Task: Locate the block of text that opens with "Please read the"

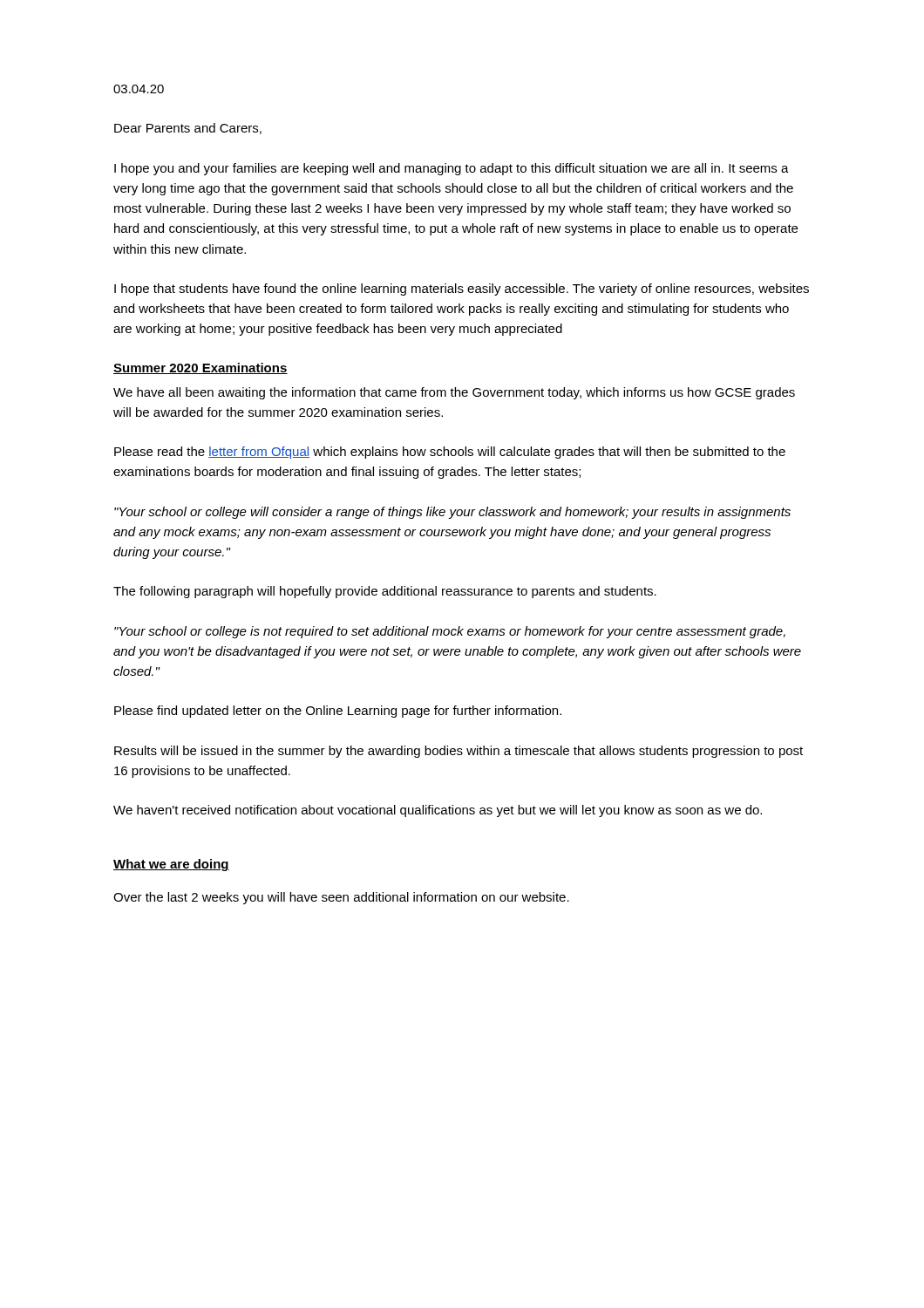Action: (x=449, y=461)
